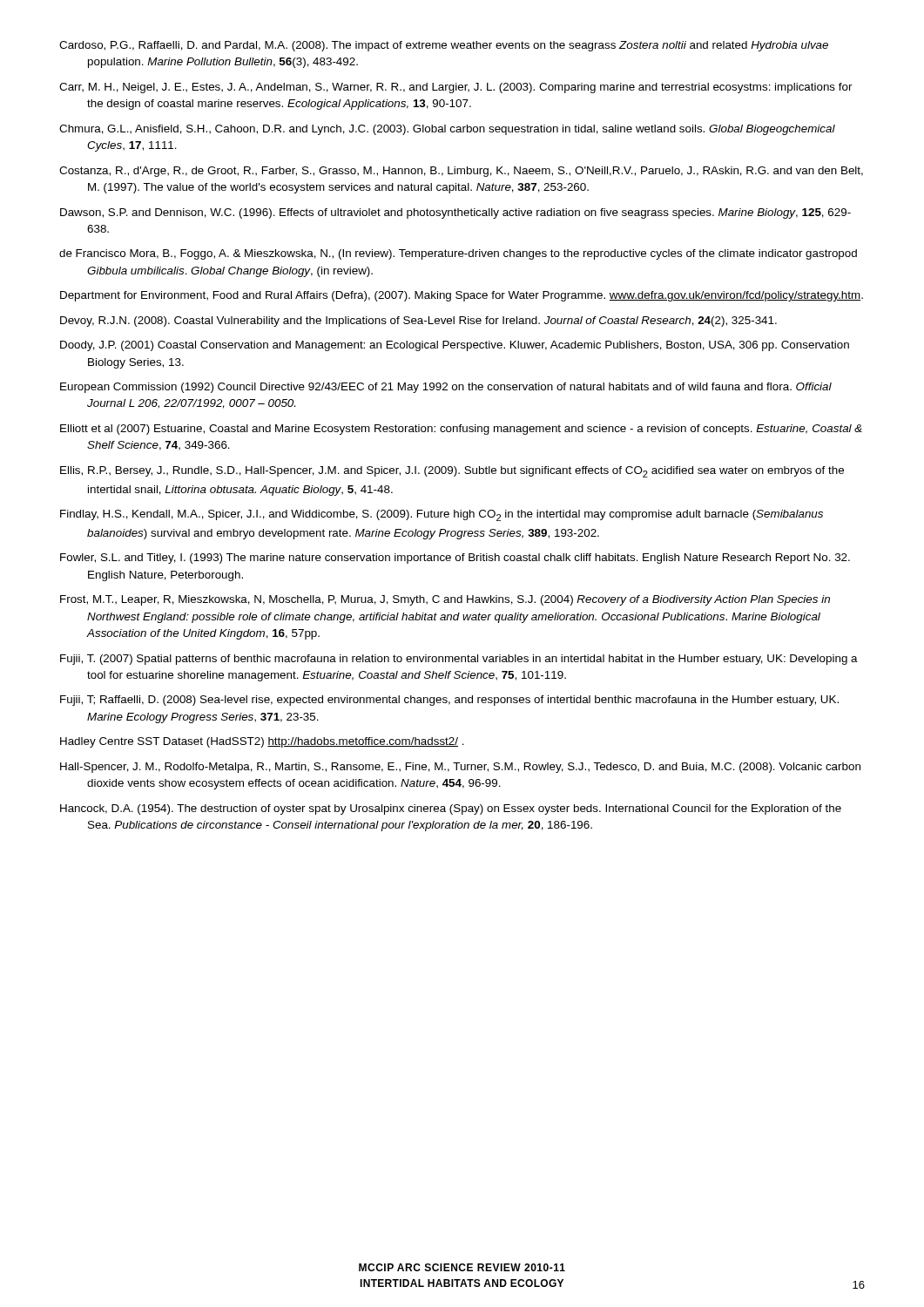Locate the list item with the text "Costanza, R., d'Arge, R., de Groot,"
Image resolution: width=924 pixels, height=1307 pixels.
[461, 178]
